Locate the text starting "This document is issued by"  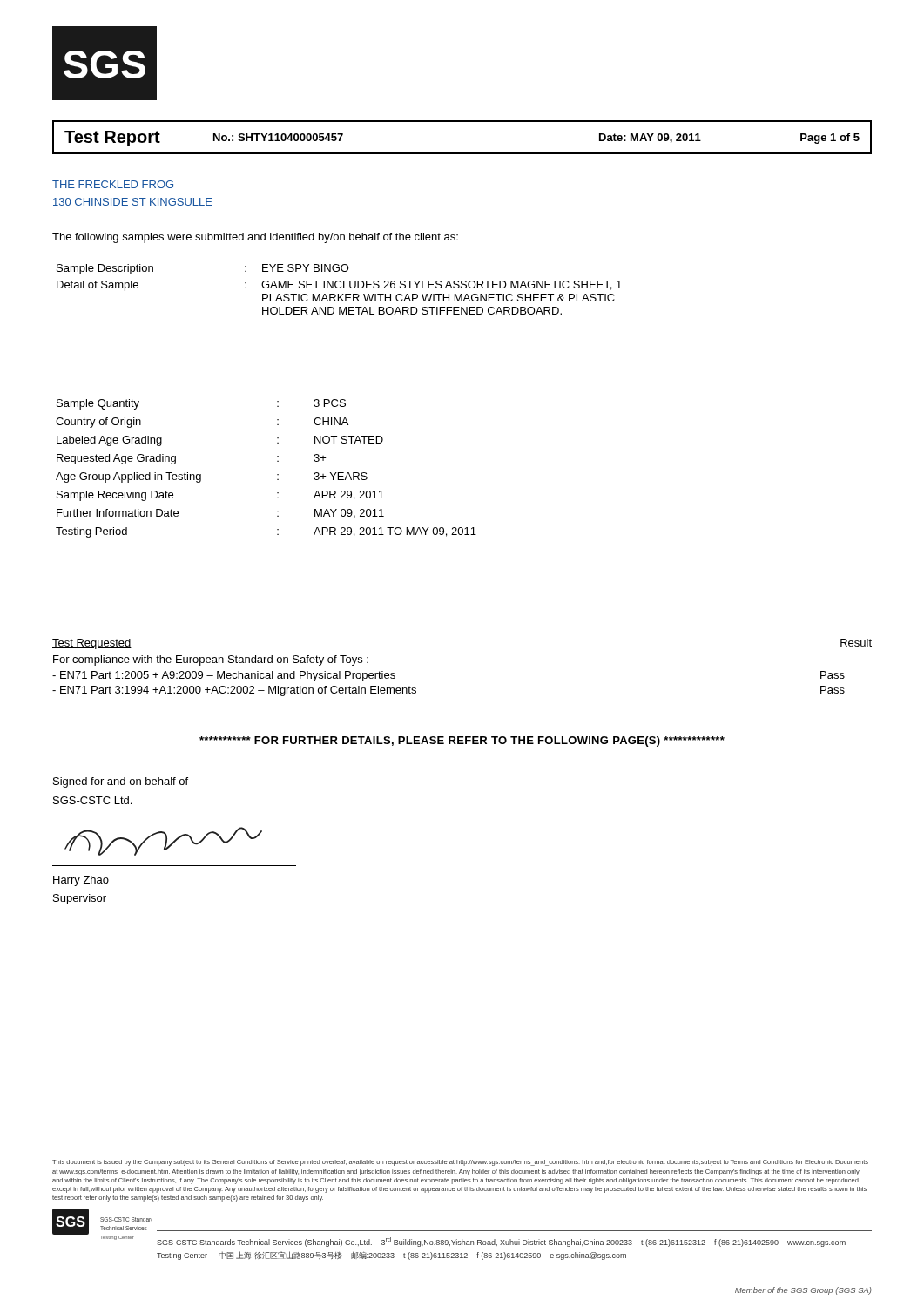click(x=460, y=1180)
